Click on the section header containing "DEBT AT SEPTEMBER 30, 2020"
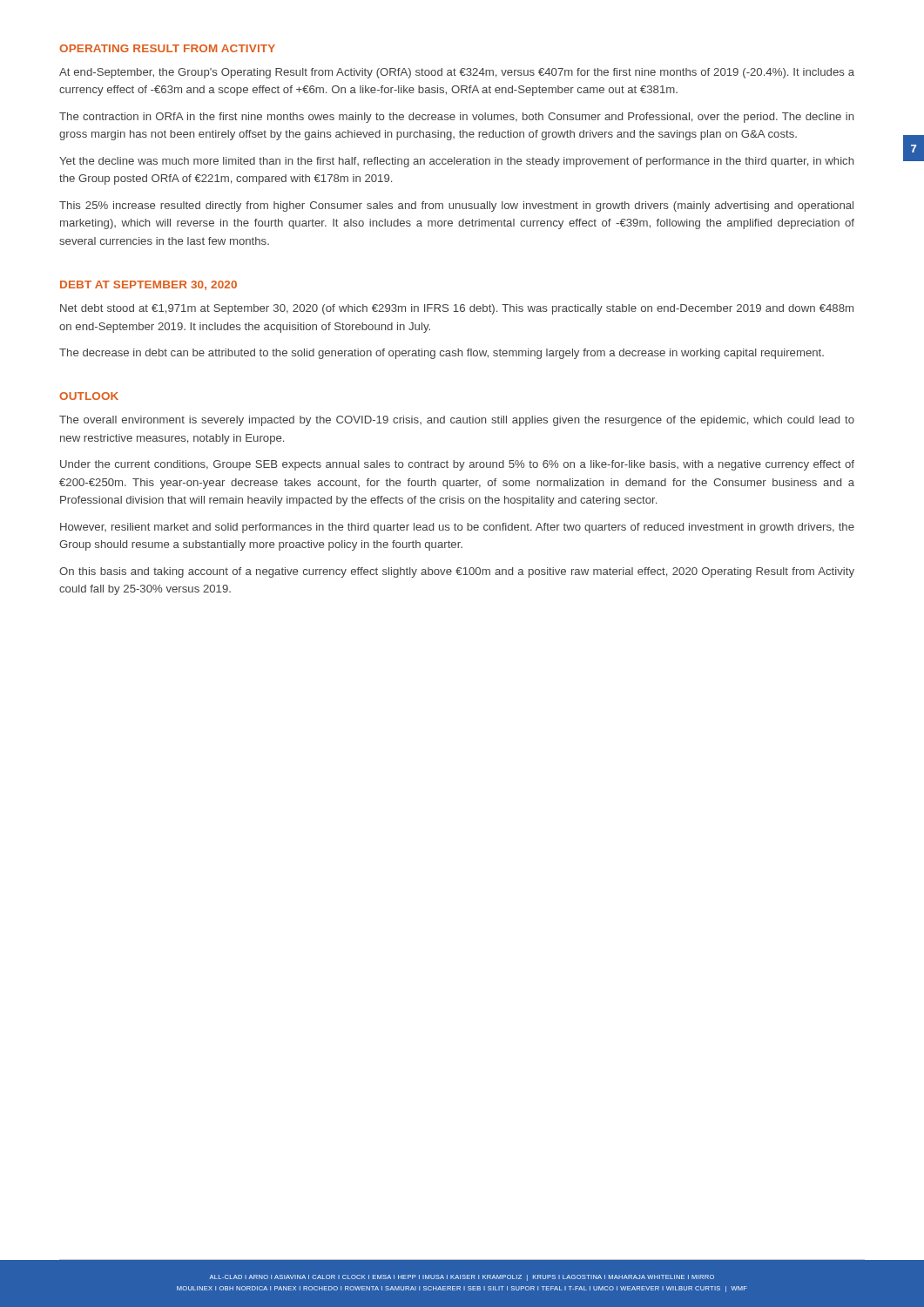Screen dimensions: 1307x924 (148, 285)
